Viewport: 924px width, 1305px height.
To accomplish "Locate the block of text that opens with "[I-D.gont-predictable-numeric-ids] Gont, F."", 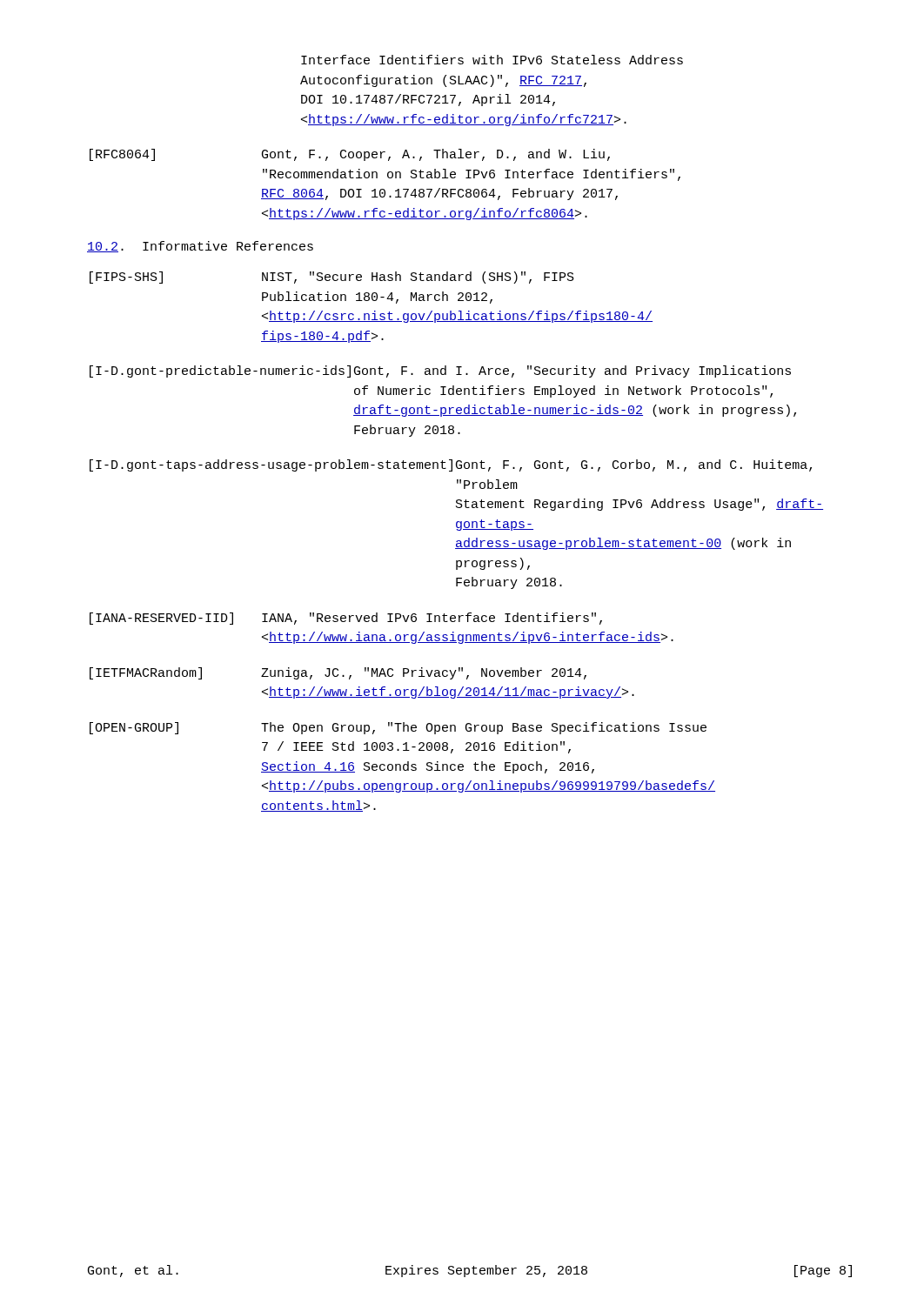I will (x=471, y=402).
